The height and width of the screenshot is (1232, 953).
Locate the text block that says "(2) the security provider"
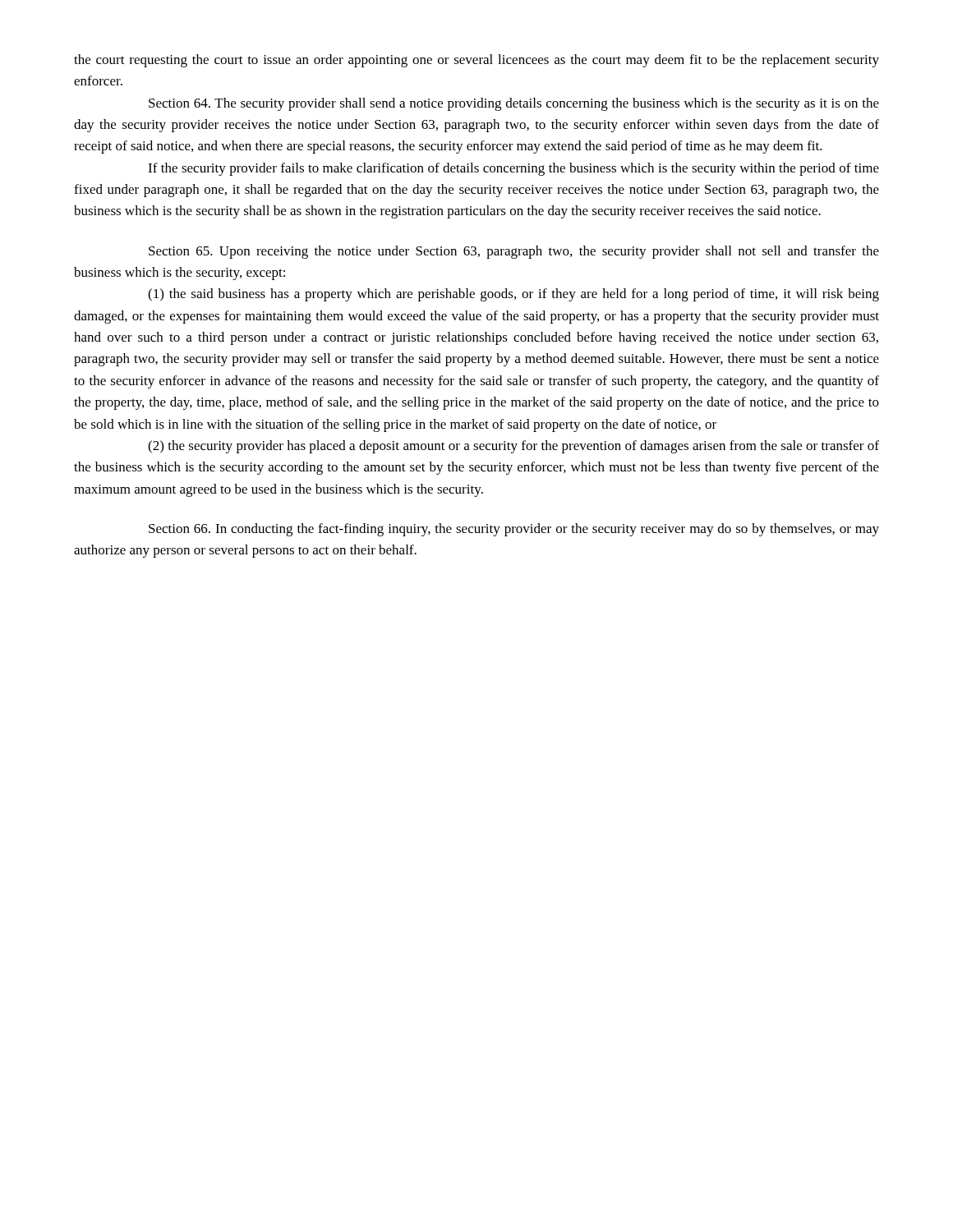tap(476, 468)
